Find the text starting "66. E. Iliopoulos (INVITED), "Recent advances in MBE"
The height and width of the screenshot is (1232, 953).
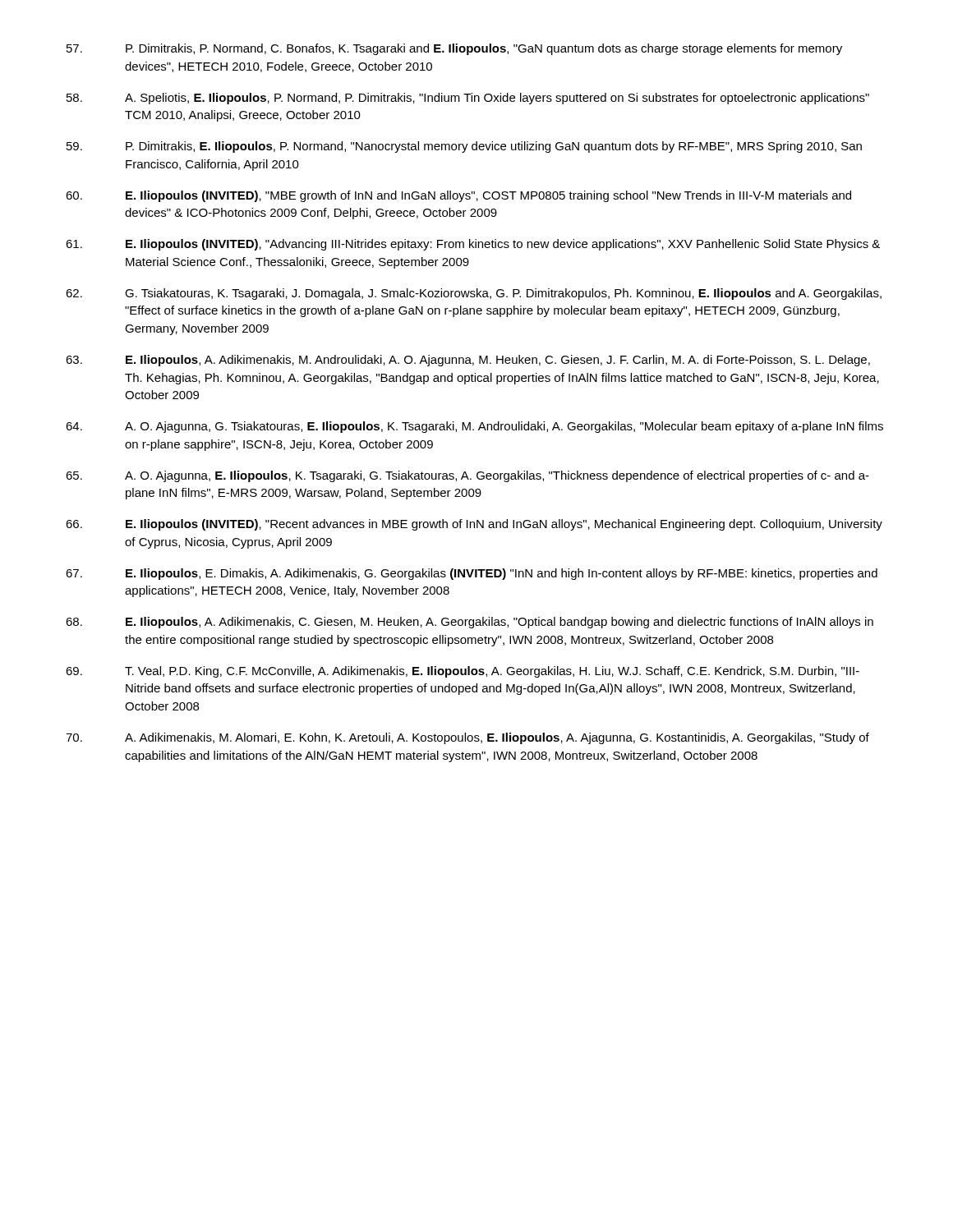(476, 533)
